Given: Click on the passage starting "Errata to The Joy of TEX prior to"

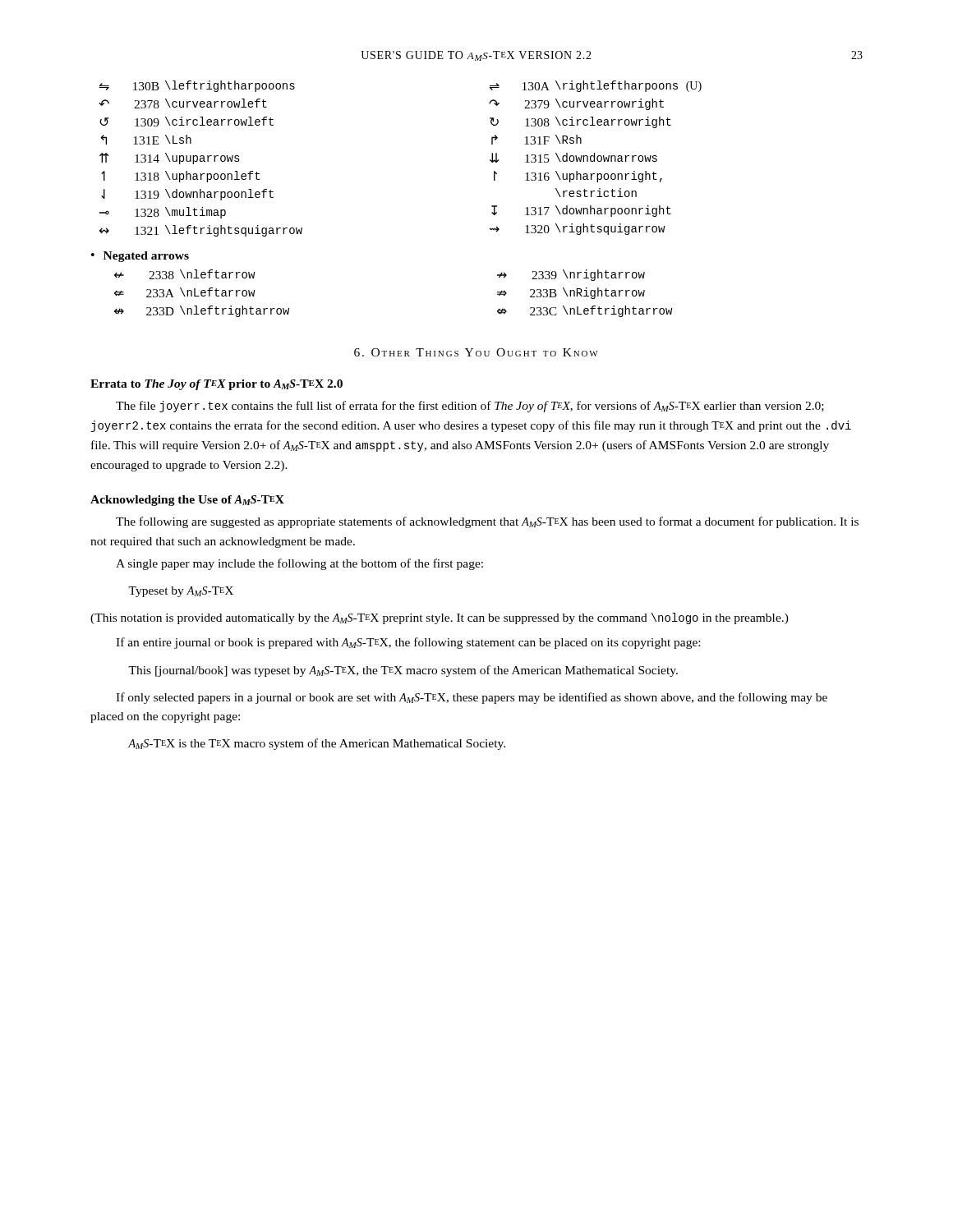Looking at the screenshot, I should click(217, 383).
